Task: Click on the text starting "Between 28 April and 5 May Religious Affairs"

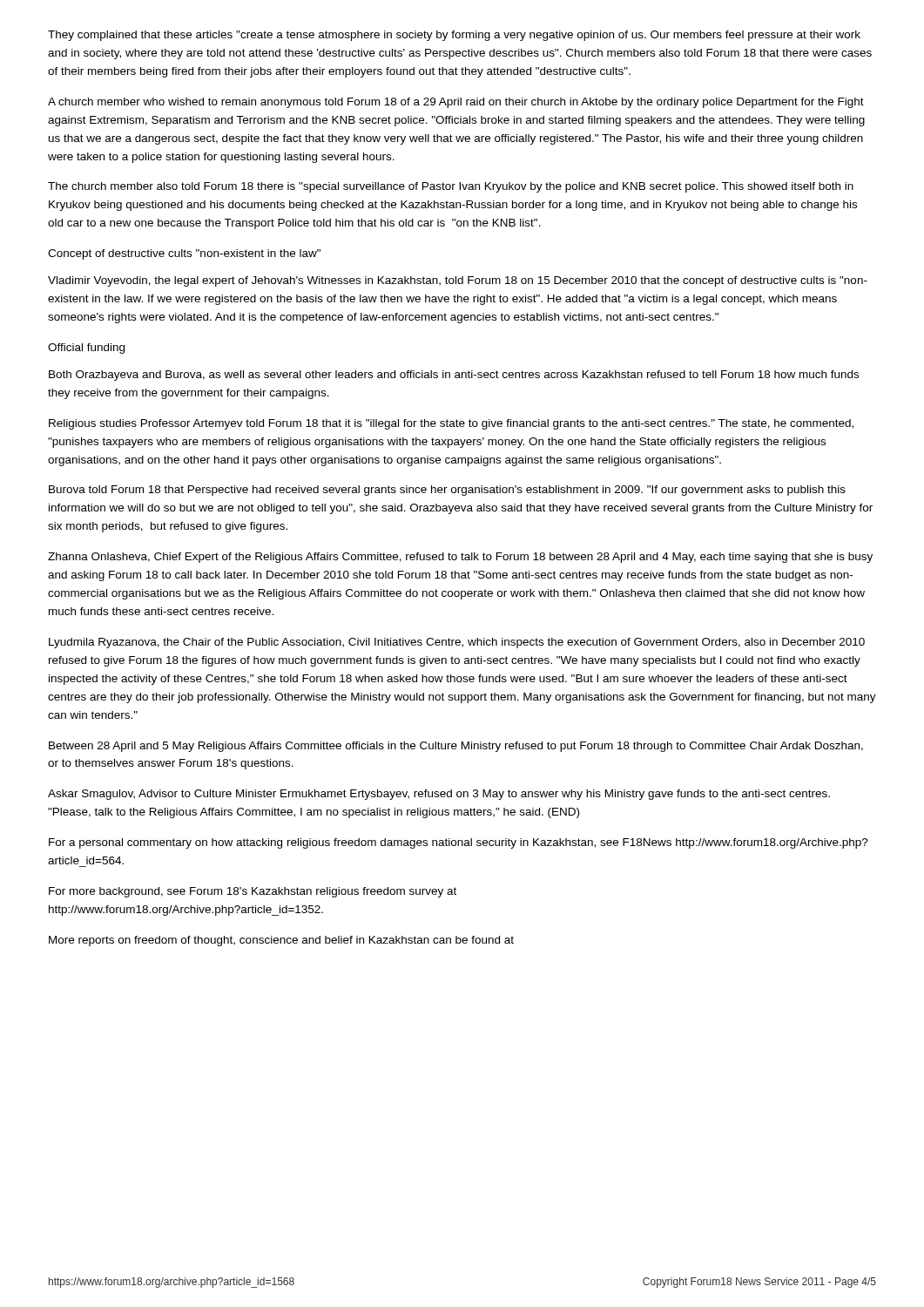Action: pos(456,754)
